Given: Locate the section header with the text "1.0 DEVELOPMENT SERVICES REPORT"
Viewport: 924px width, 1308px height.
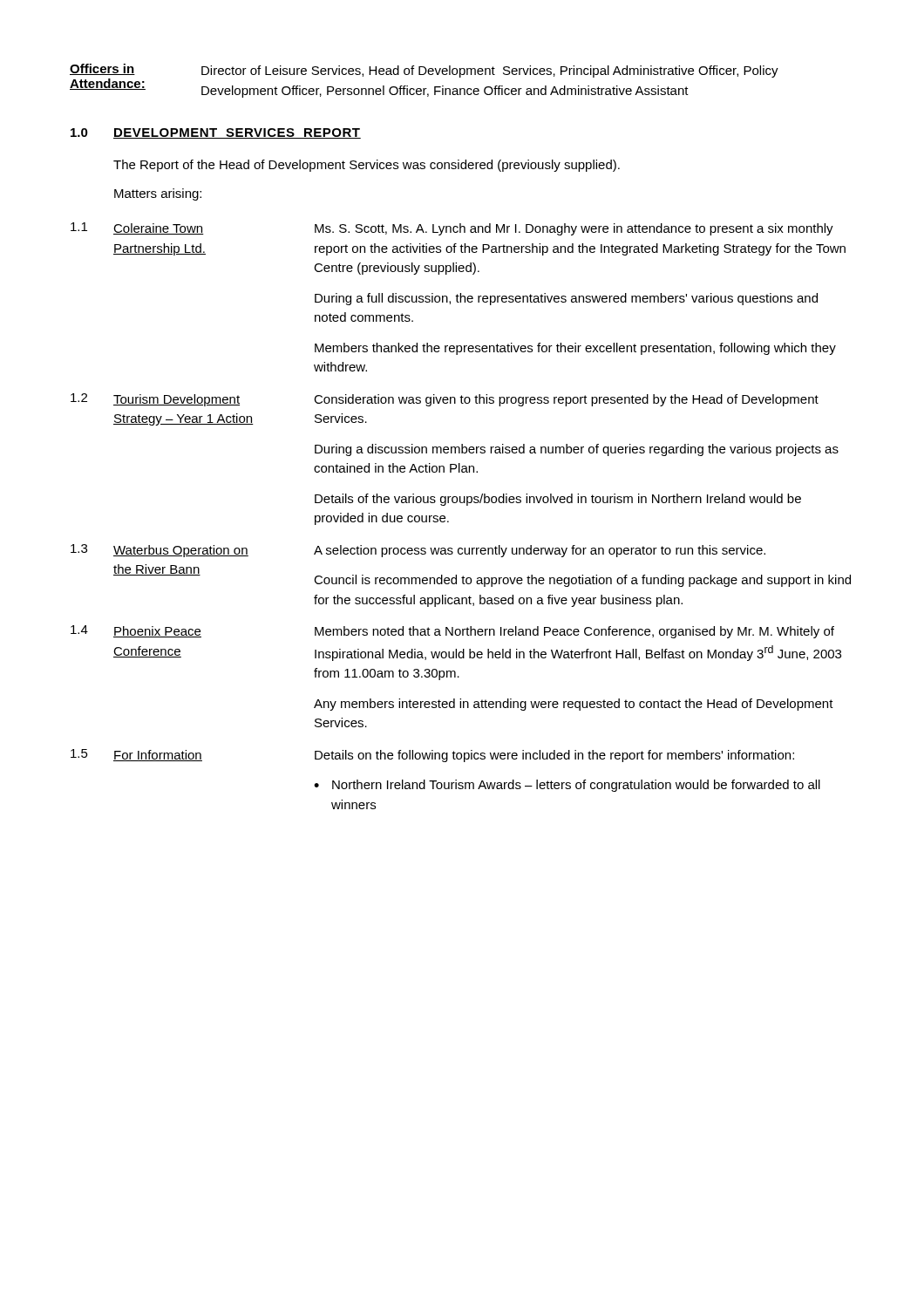Looking at the screenshot, I should [215, 132].
